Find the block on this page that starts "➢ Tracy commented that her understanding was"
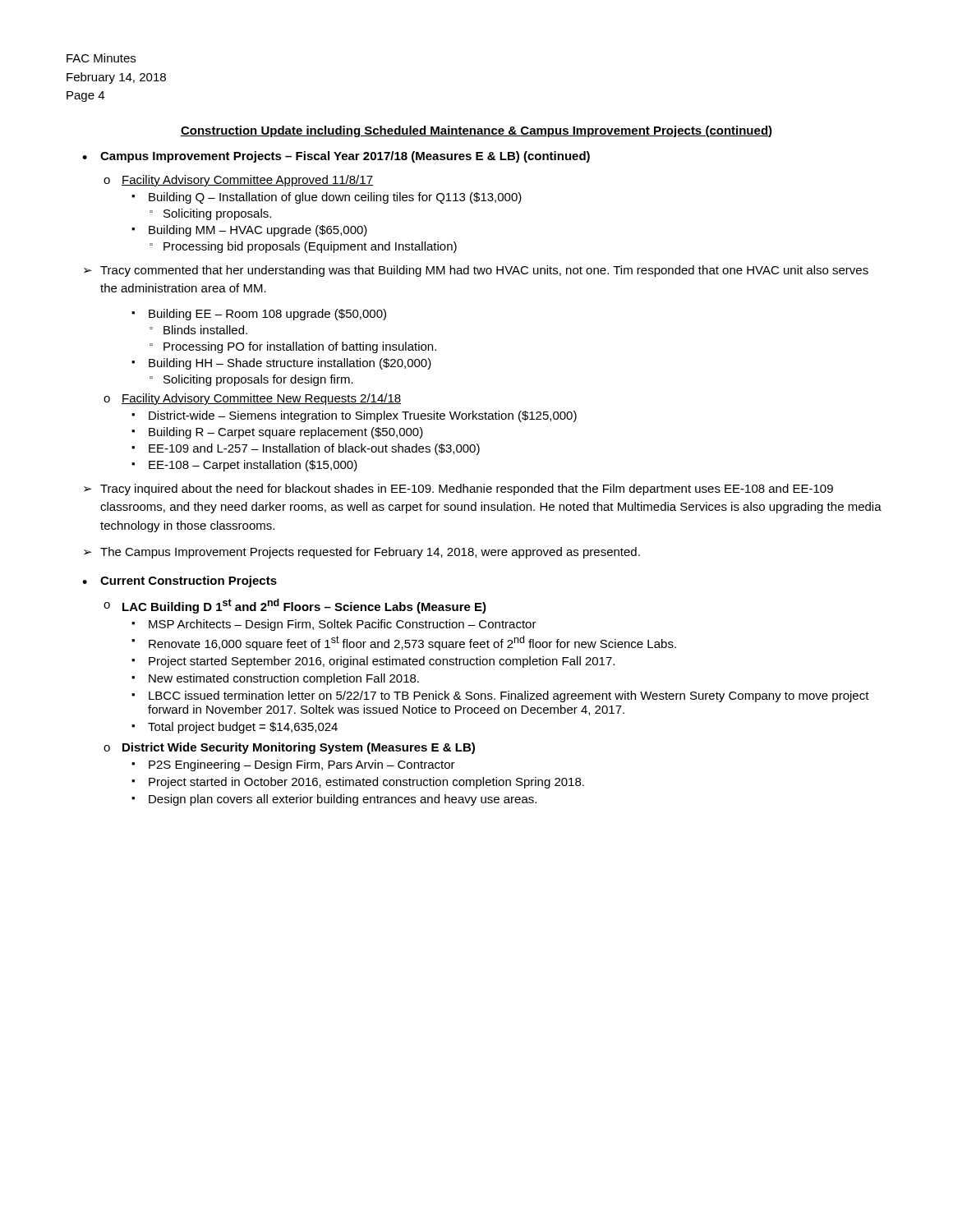The width and height of the screenshot is (953, 1232). click(485, 280)
